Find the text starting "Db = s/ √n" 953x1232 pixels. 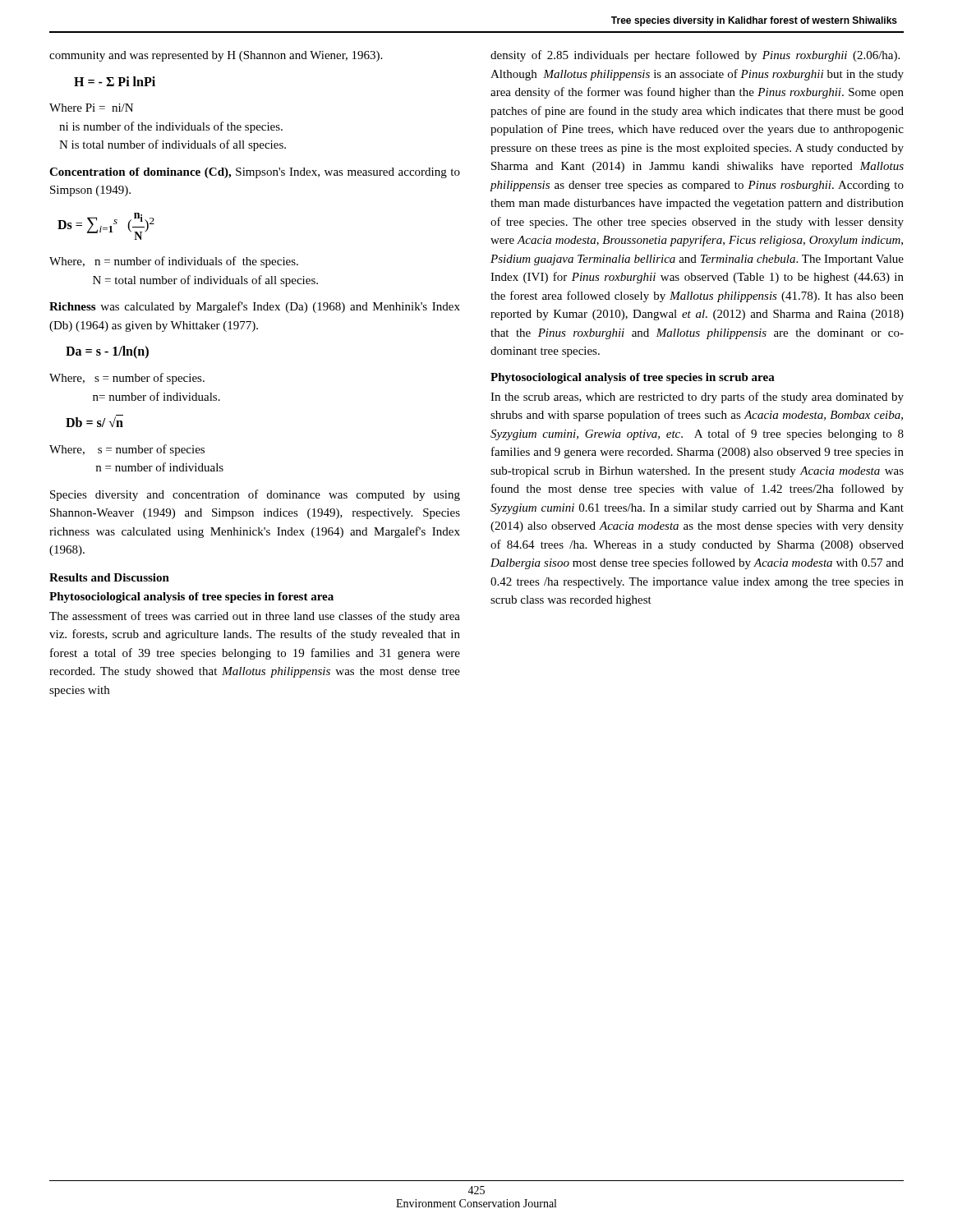[94, 423]
